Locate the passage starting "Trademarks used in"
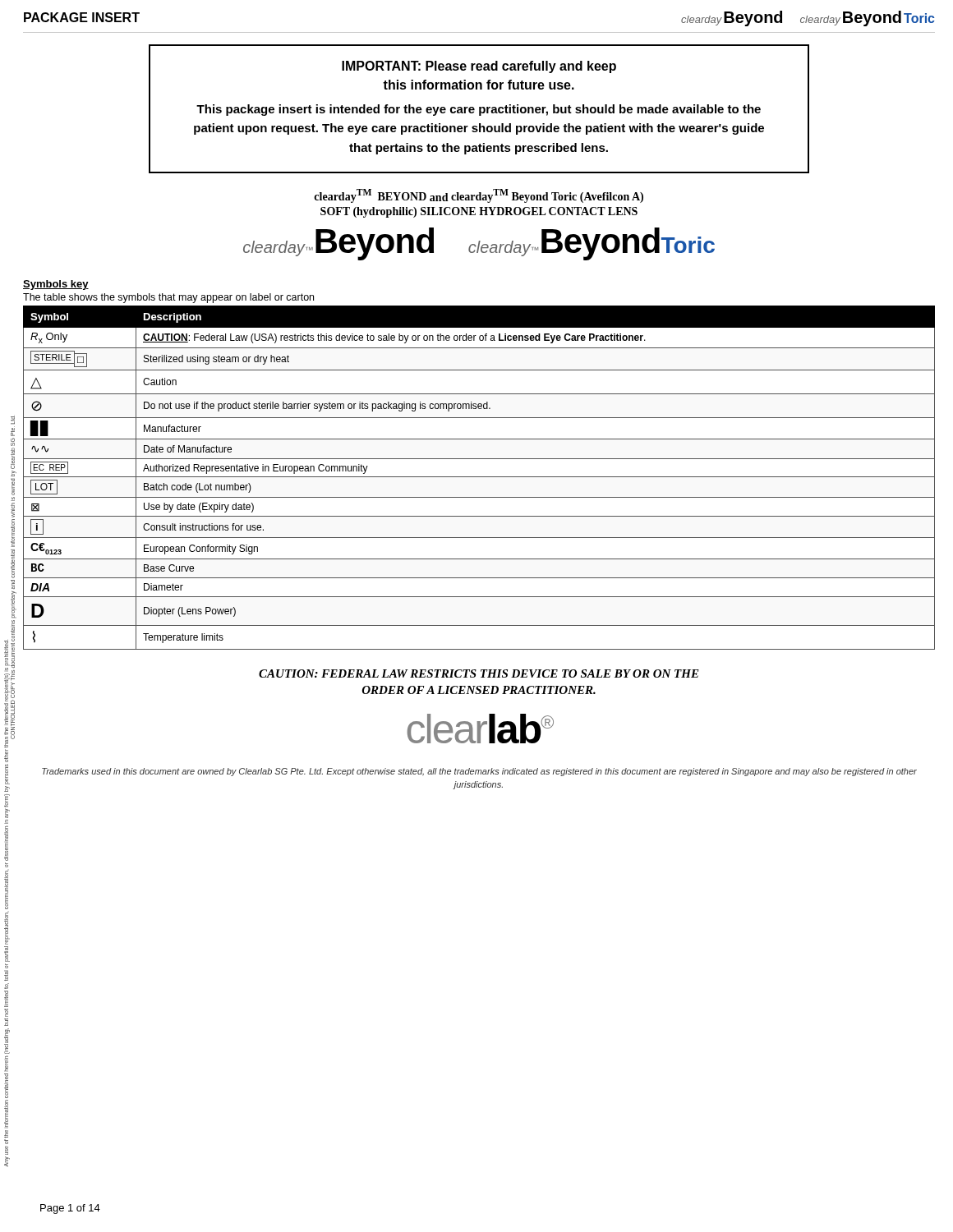The height and width of the screenshot is (1232, 953). (x=479, y=778)
